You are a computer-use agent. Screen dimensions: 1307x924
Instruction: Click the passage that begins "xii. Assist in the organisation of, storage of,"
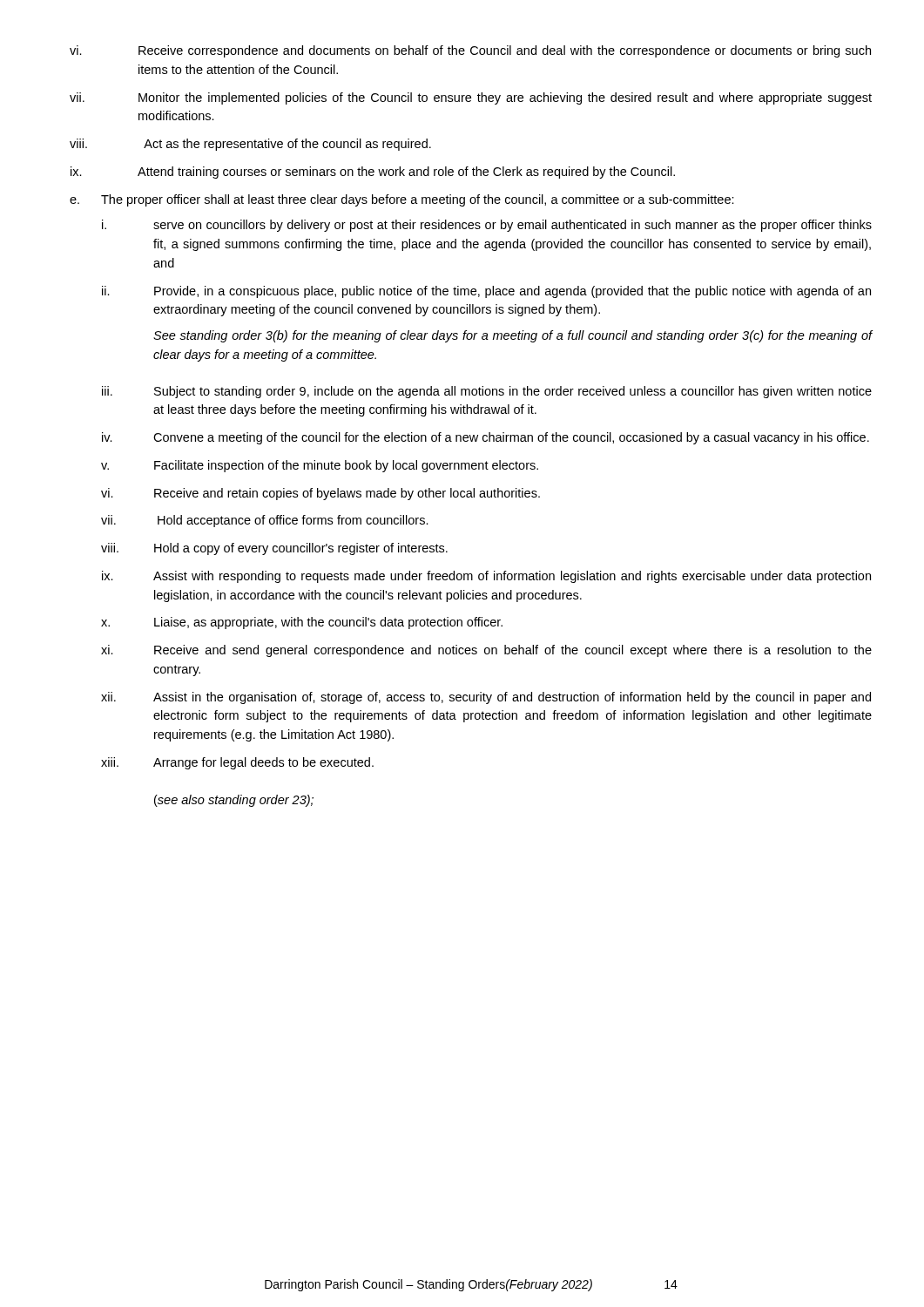click(x=486, y=716)
